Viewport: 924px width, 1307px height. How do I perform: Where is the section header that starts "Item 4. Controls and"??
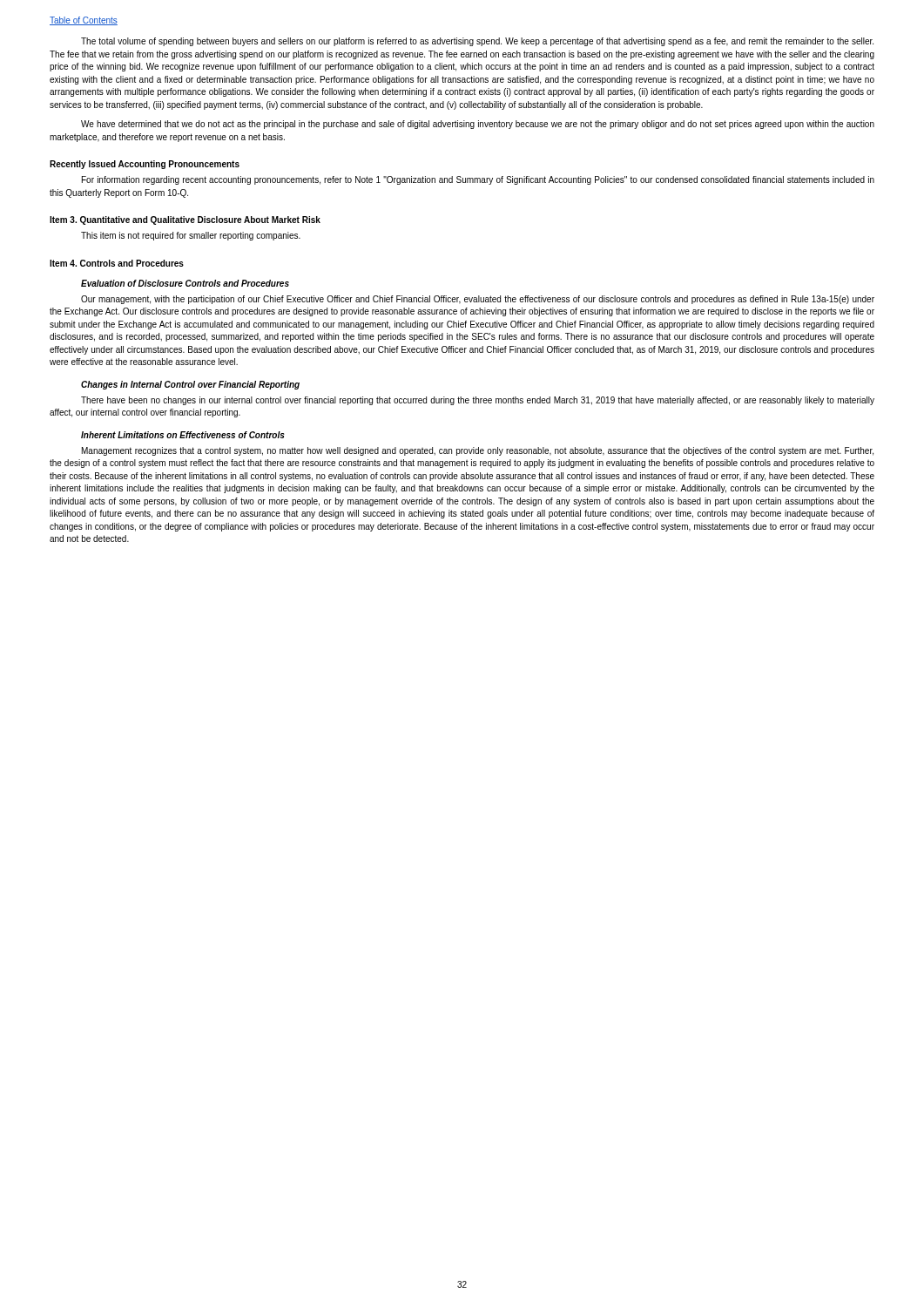(x=117, y=263)
